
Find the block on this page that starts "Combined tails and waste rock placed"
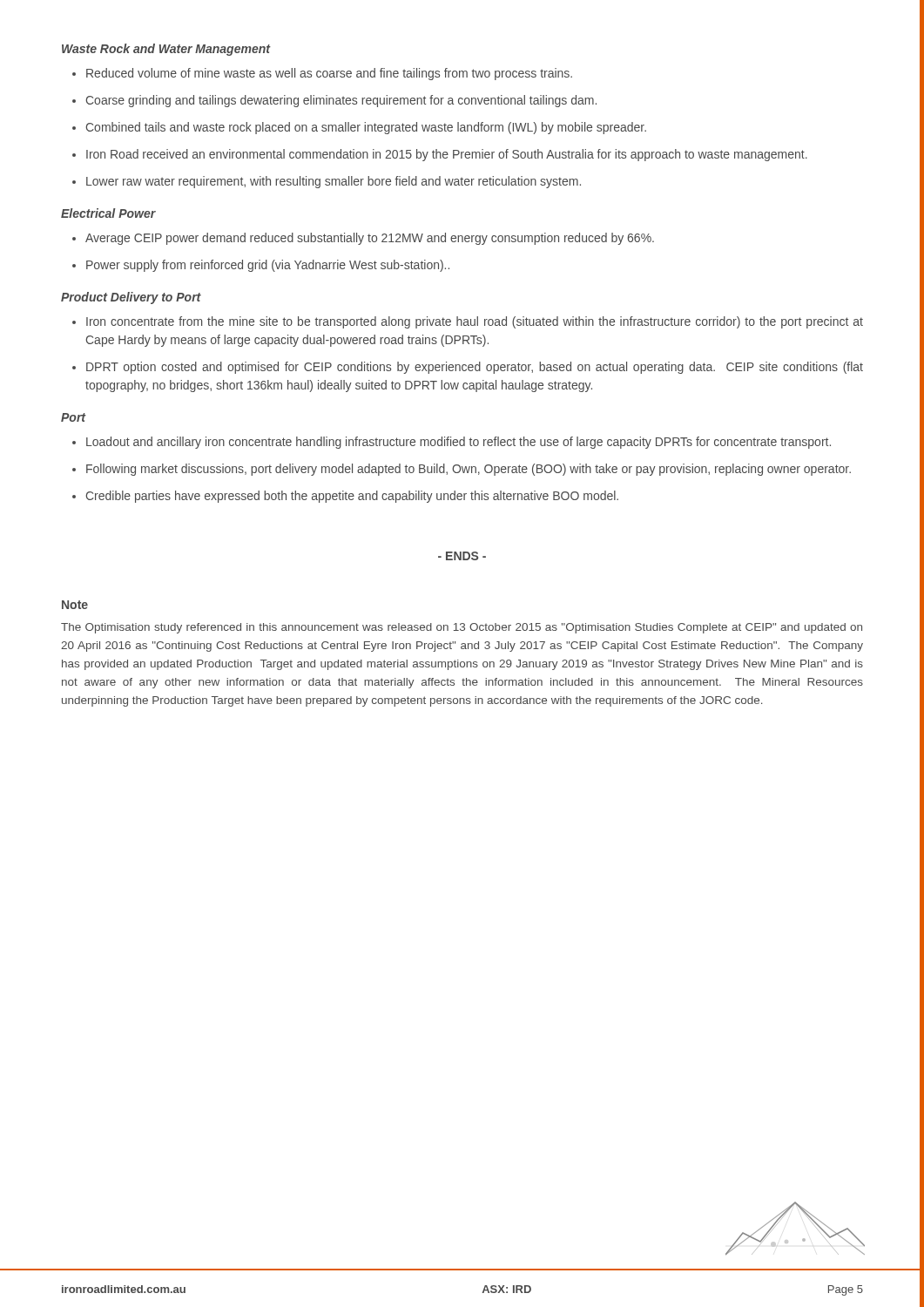point(366,127)
